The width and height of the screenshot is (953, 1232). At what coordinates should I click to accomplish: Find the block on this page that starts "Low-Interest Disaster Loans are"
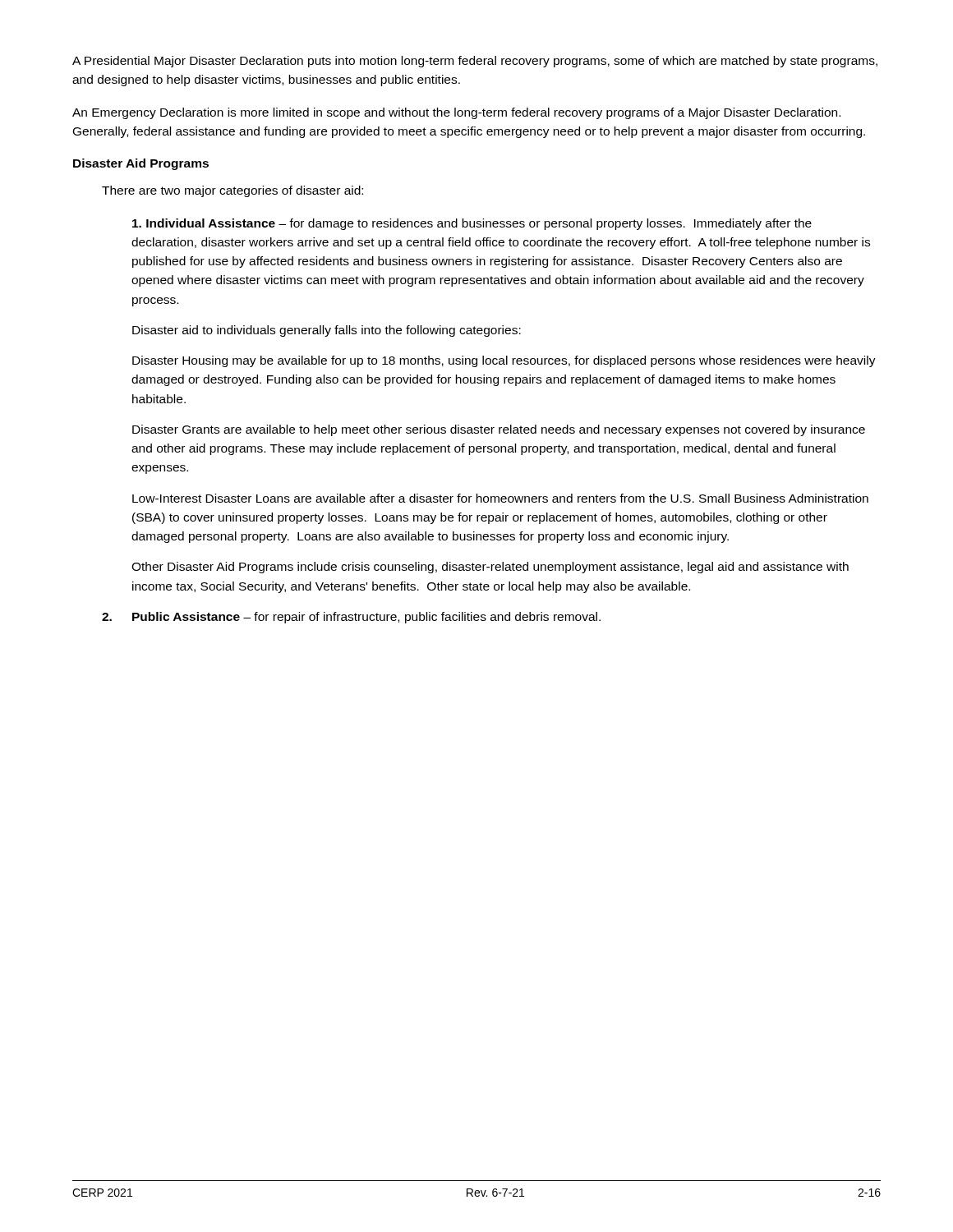click(500, 517)
